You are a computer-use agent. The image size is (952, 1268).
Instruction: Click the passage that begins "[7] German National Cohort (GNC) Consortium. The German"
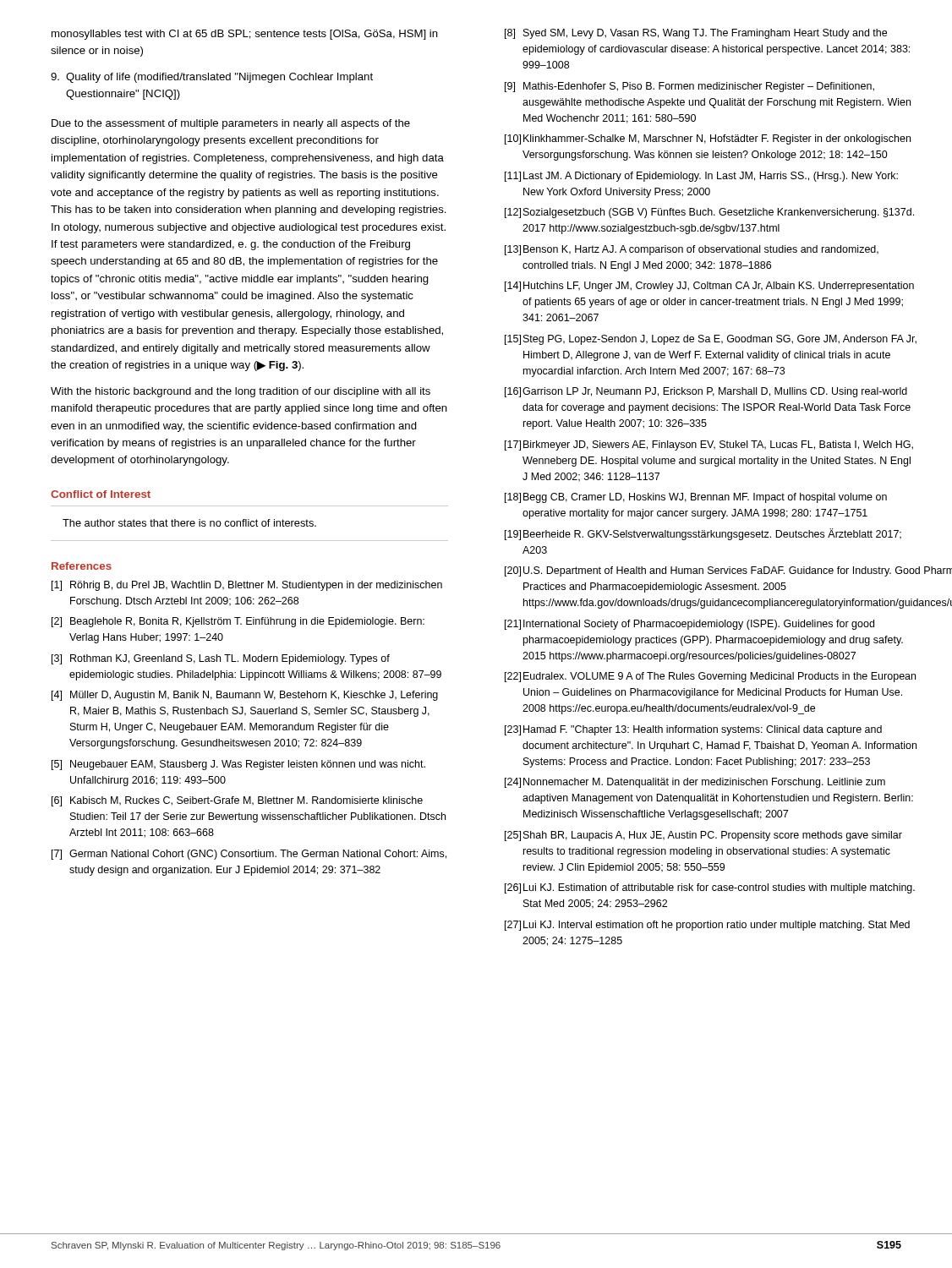click(249, 862)
